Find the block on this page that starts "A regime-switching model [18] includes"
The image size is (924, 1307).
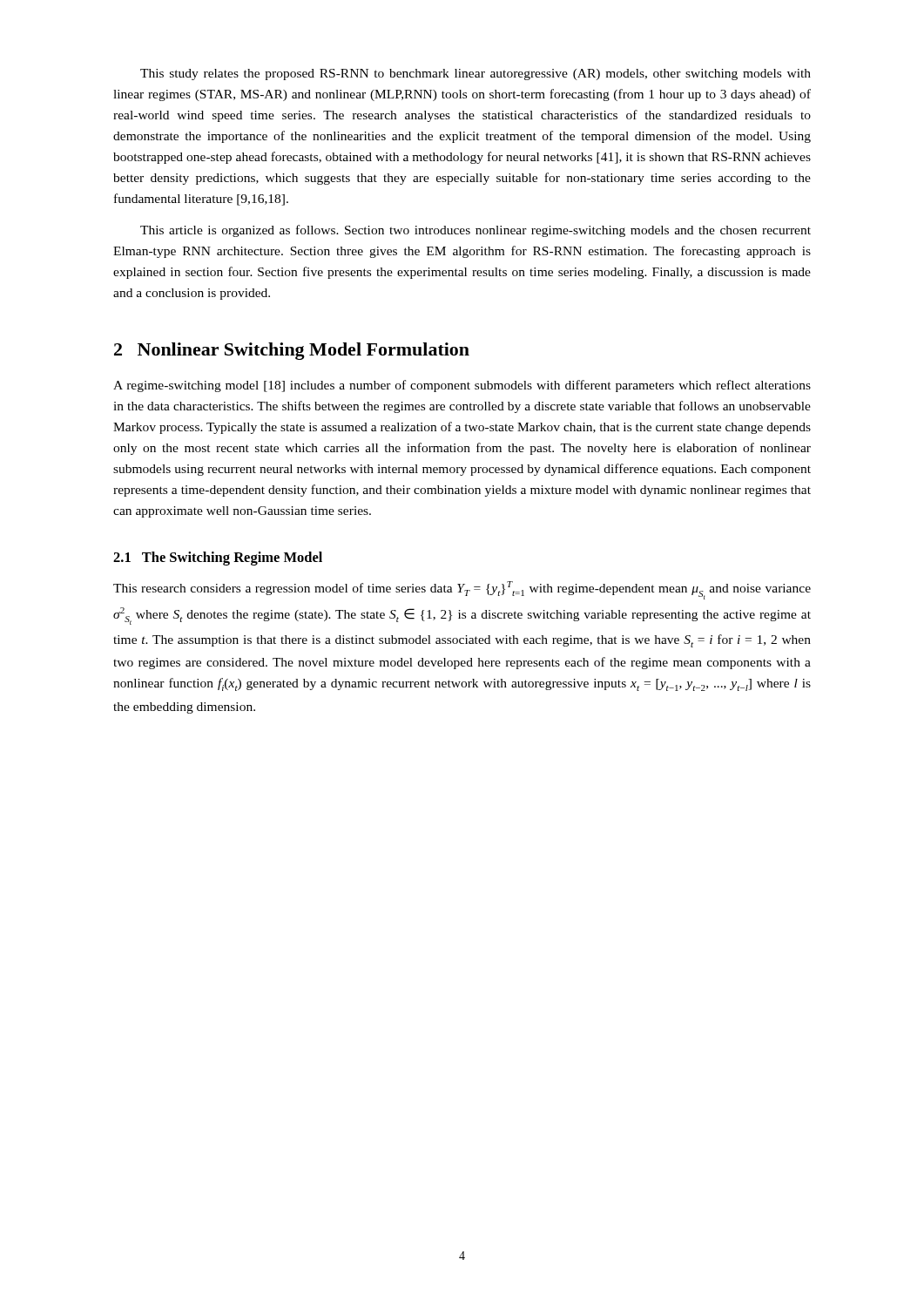[x=462, y=448]
